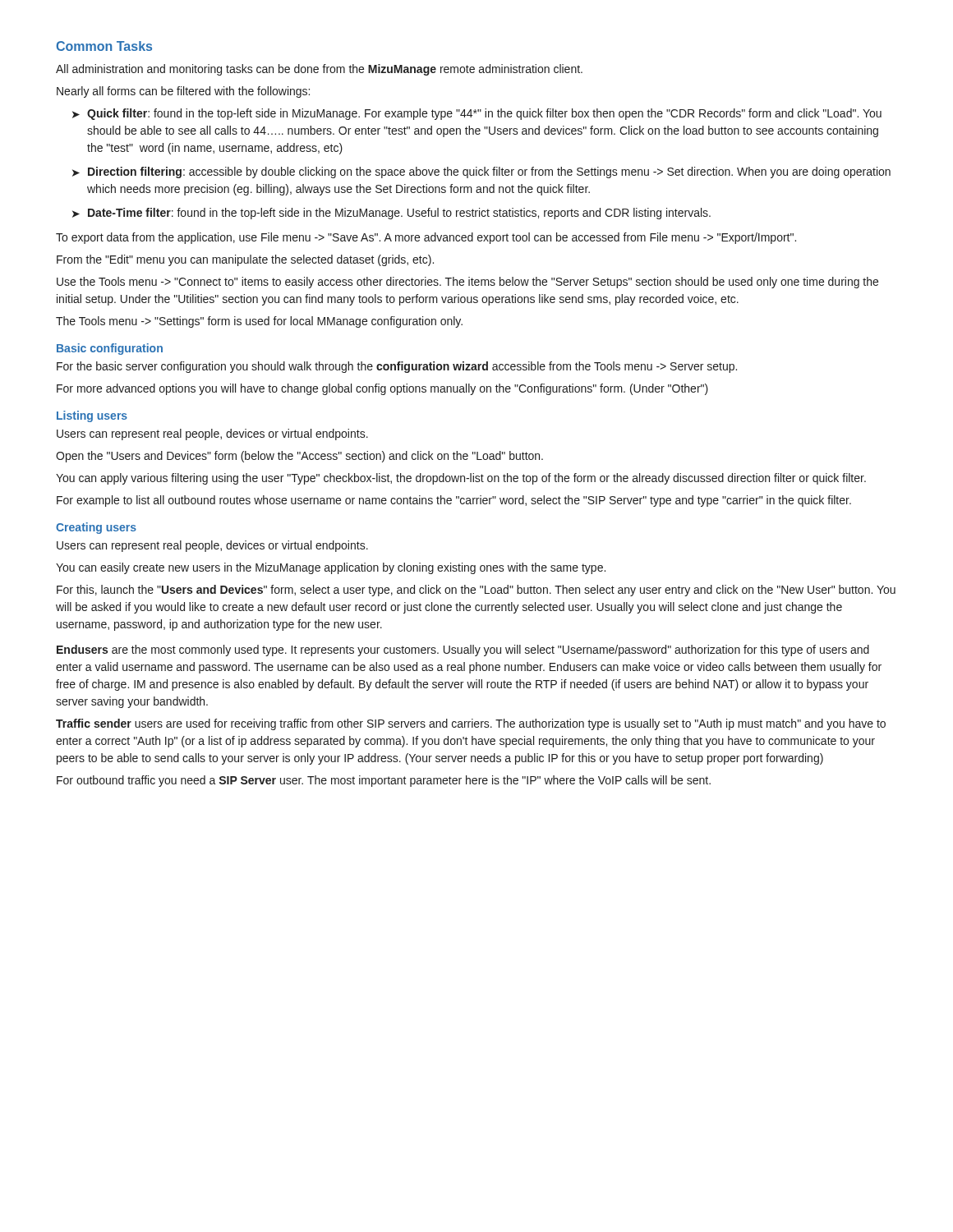Viewport: 953px width, 1232px height.
Task: Find the block on this page that starts "You can apply various"
Action: 461,478
